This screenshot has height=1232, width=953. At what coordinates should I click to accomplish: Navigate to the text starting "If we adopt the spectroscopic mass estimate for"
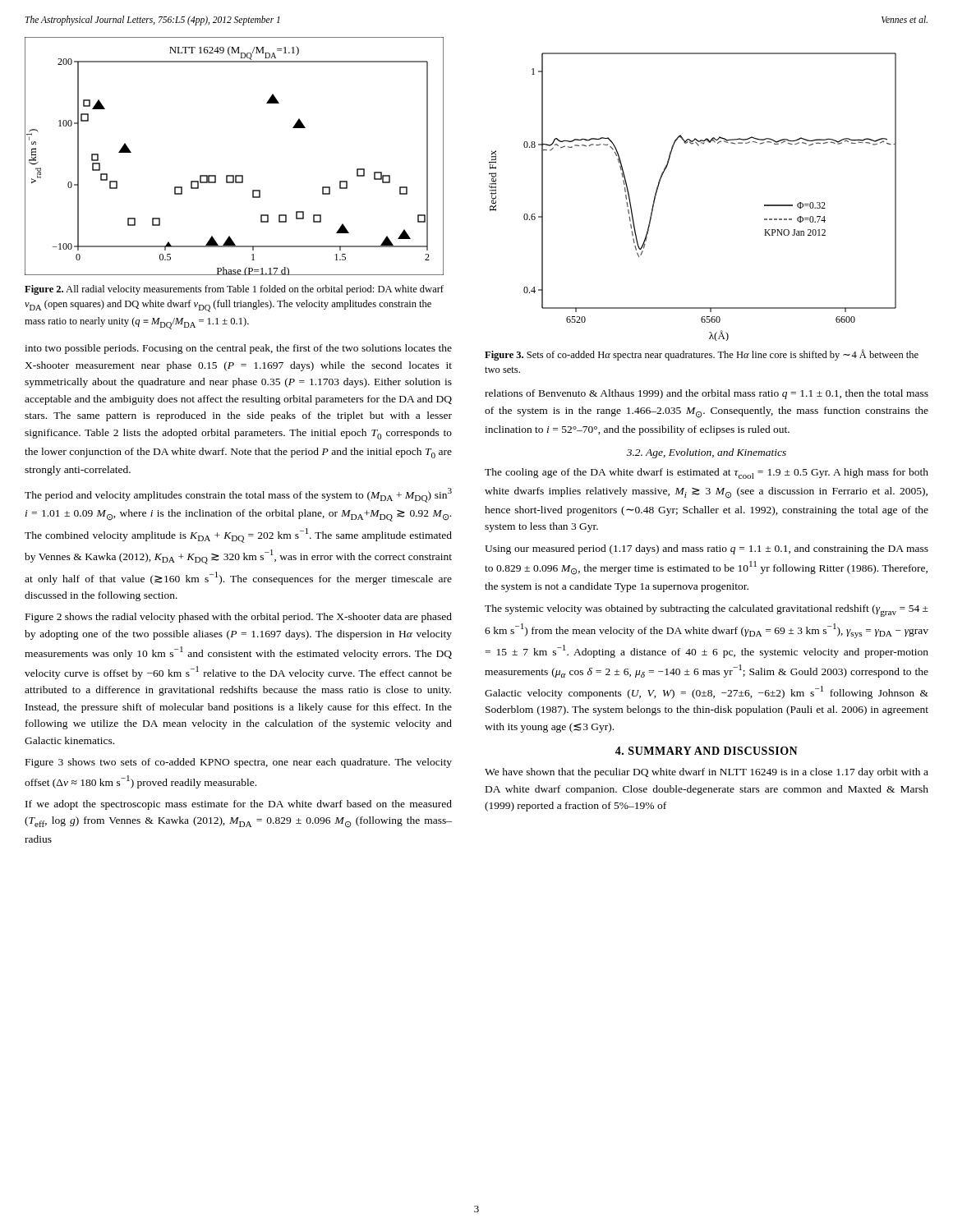tap(238, 821)
